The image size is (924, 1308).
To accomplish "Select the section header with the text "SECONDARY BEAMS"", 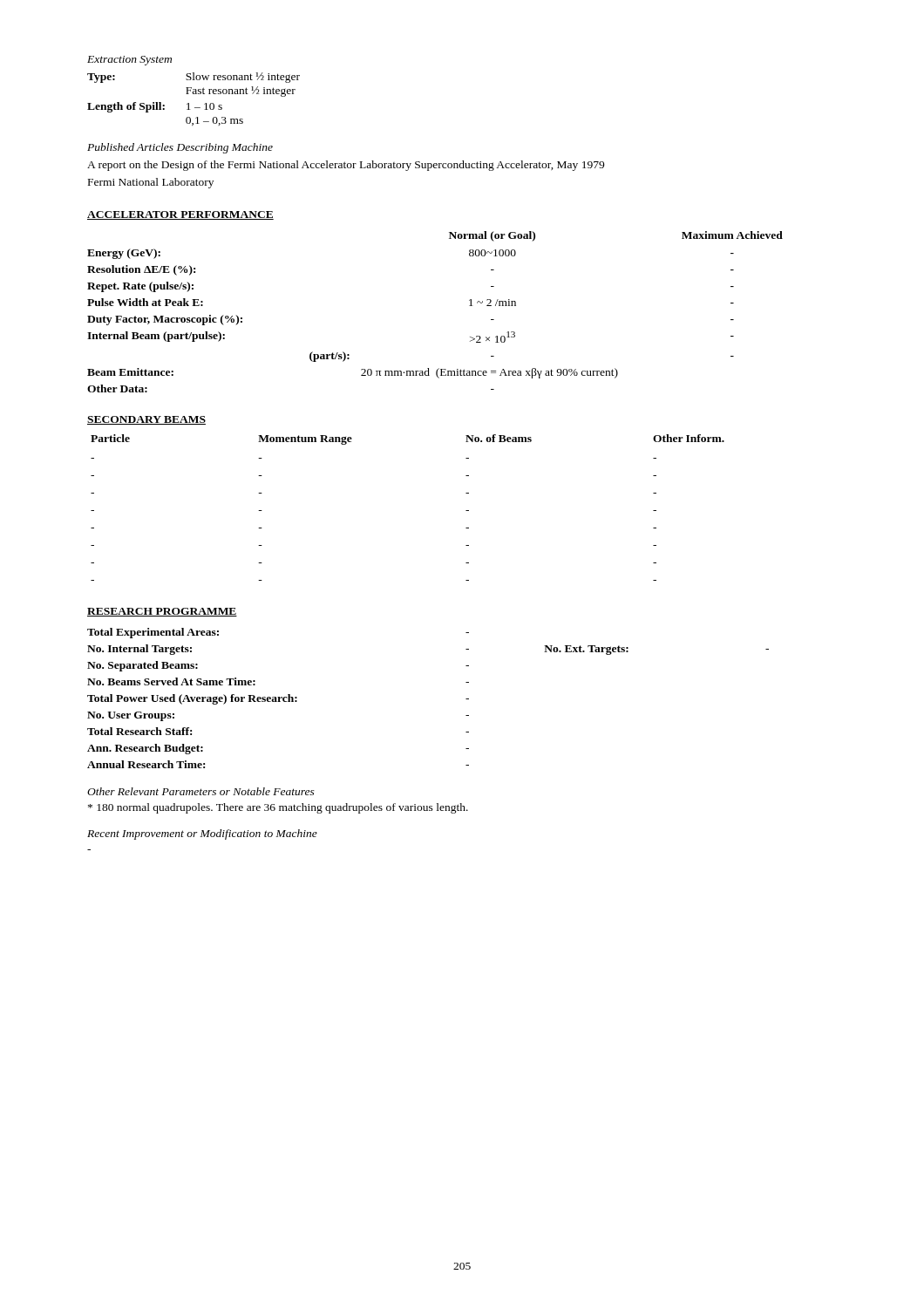I will pyautogui.click(x=146, y=419).
